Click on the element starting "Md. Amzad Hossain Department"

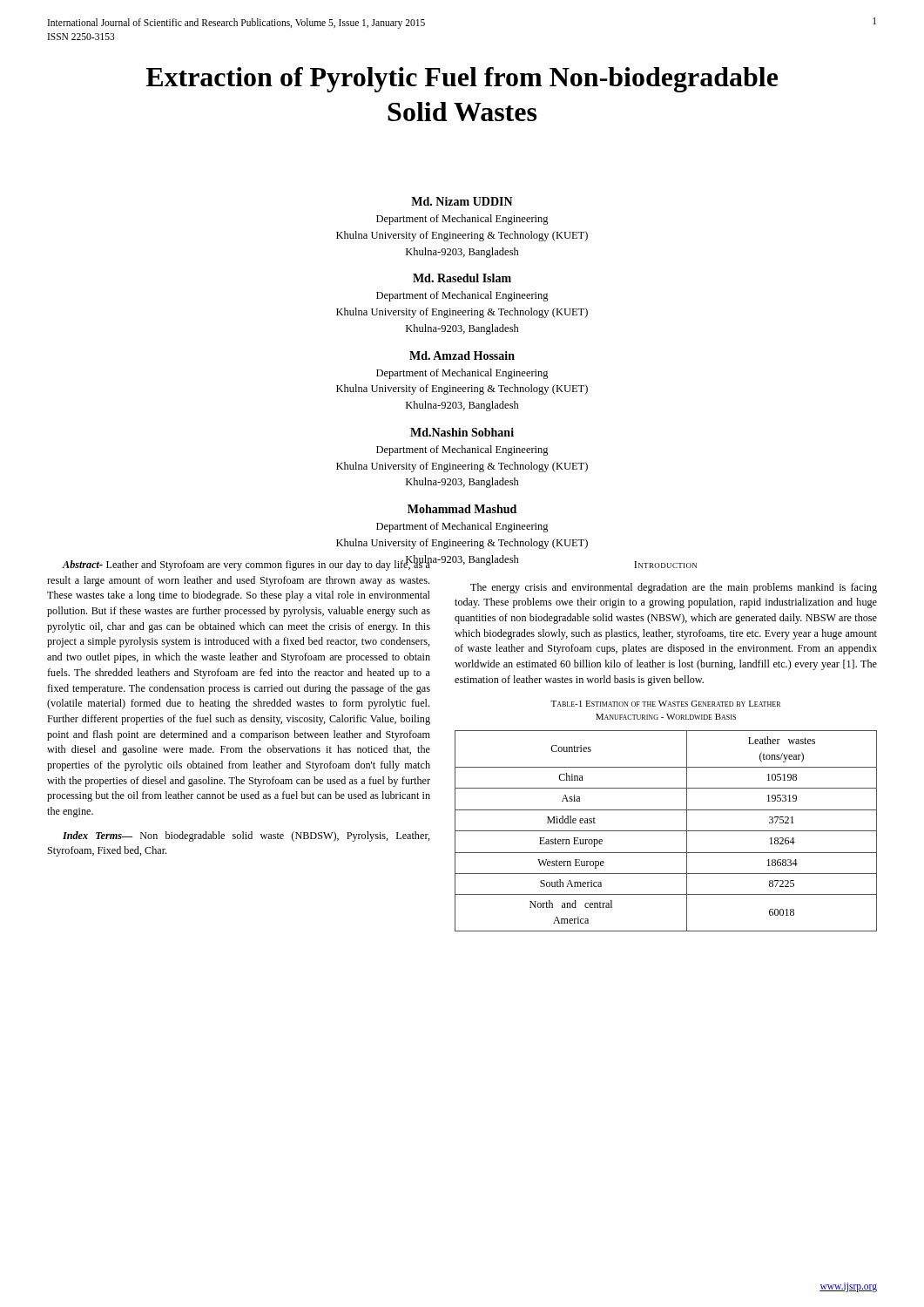pyautogui.click(x=462, y=381)
